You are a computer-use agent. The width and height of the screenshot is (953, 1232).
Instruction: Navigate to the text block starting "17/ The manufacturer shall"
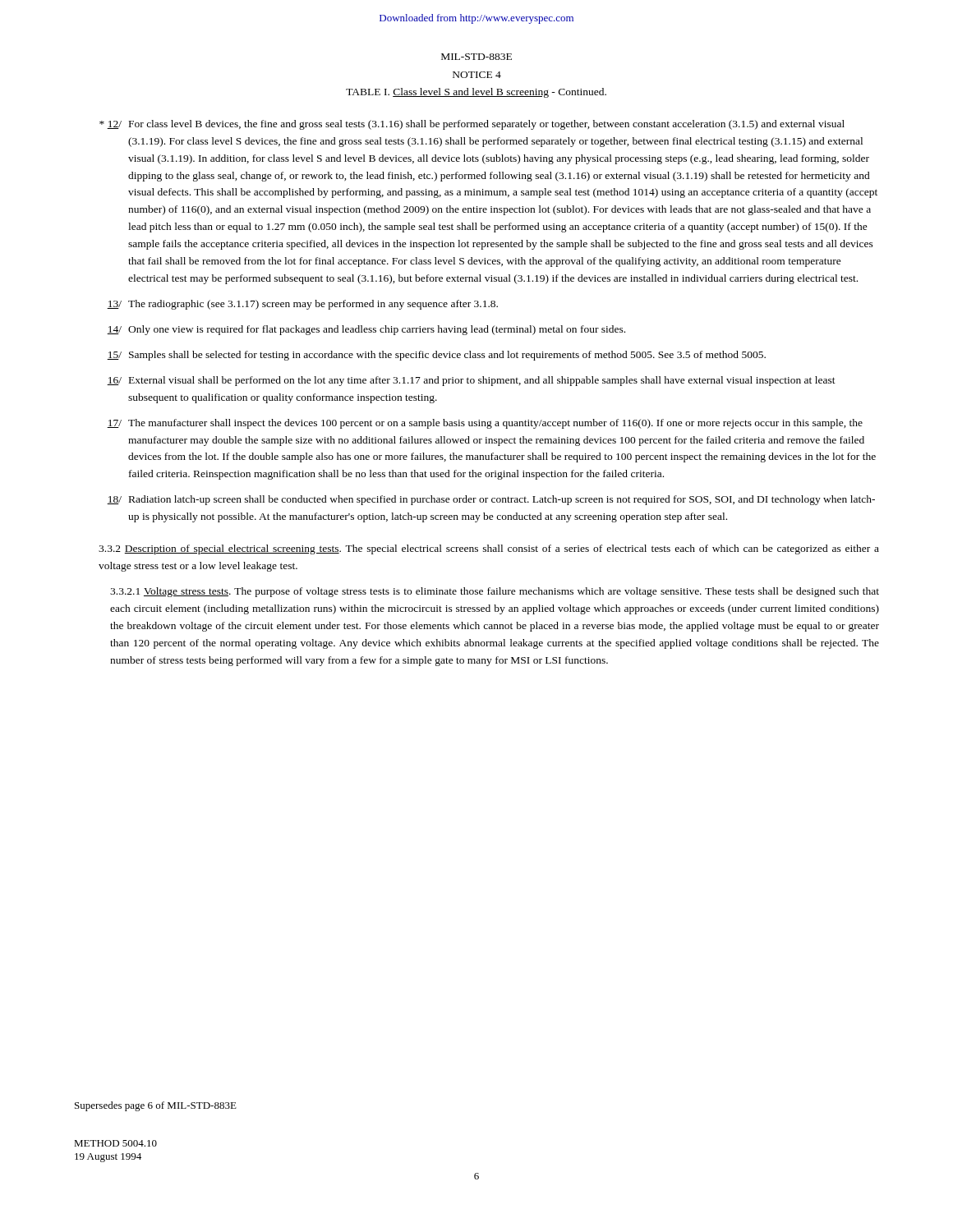(x=476, y=449)
